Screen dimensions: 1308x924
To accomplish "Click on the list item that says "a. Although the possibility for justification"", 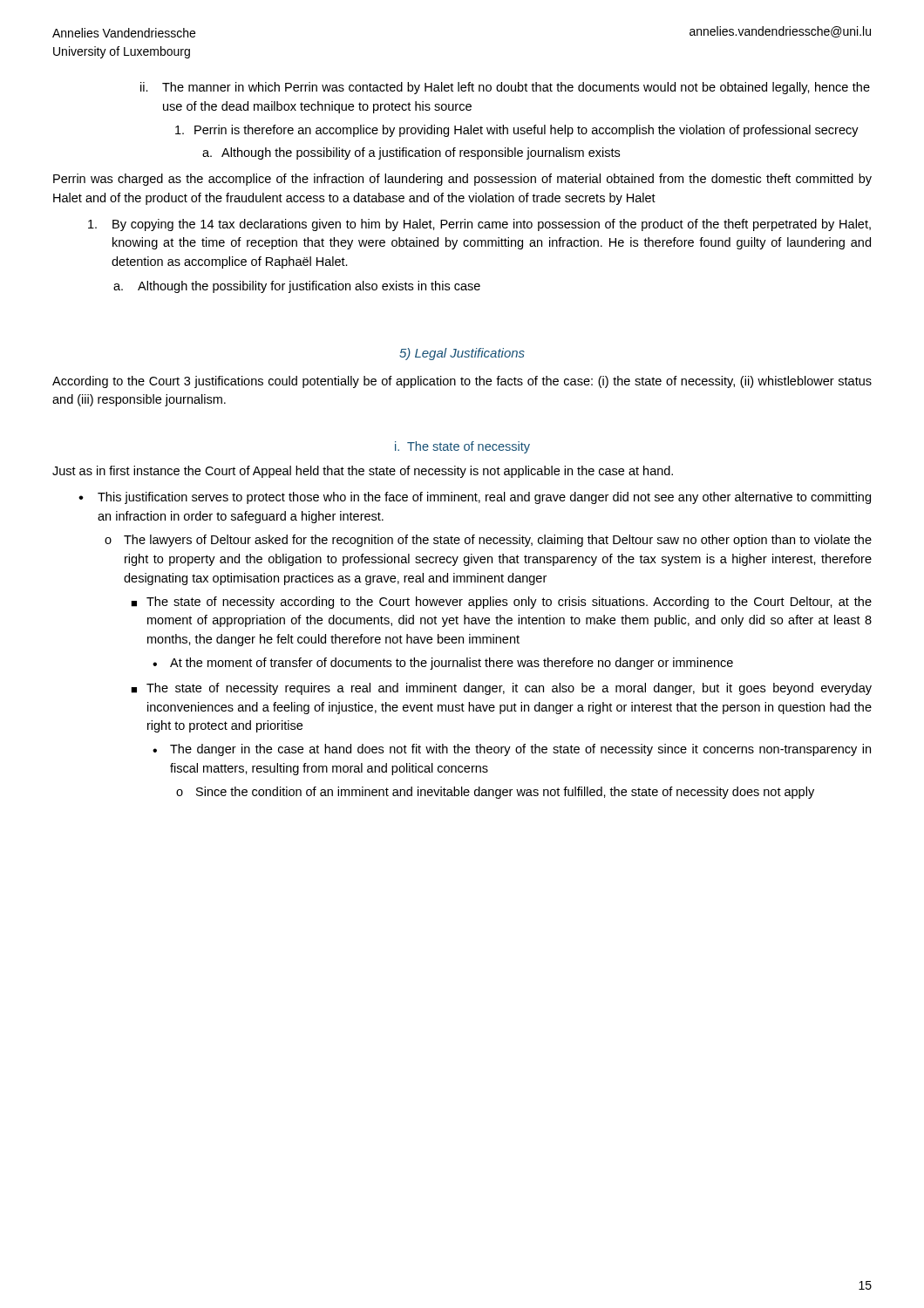I will [x=297, y=287].
